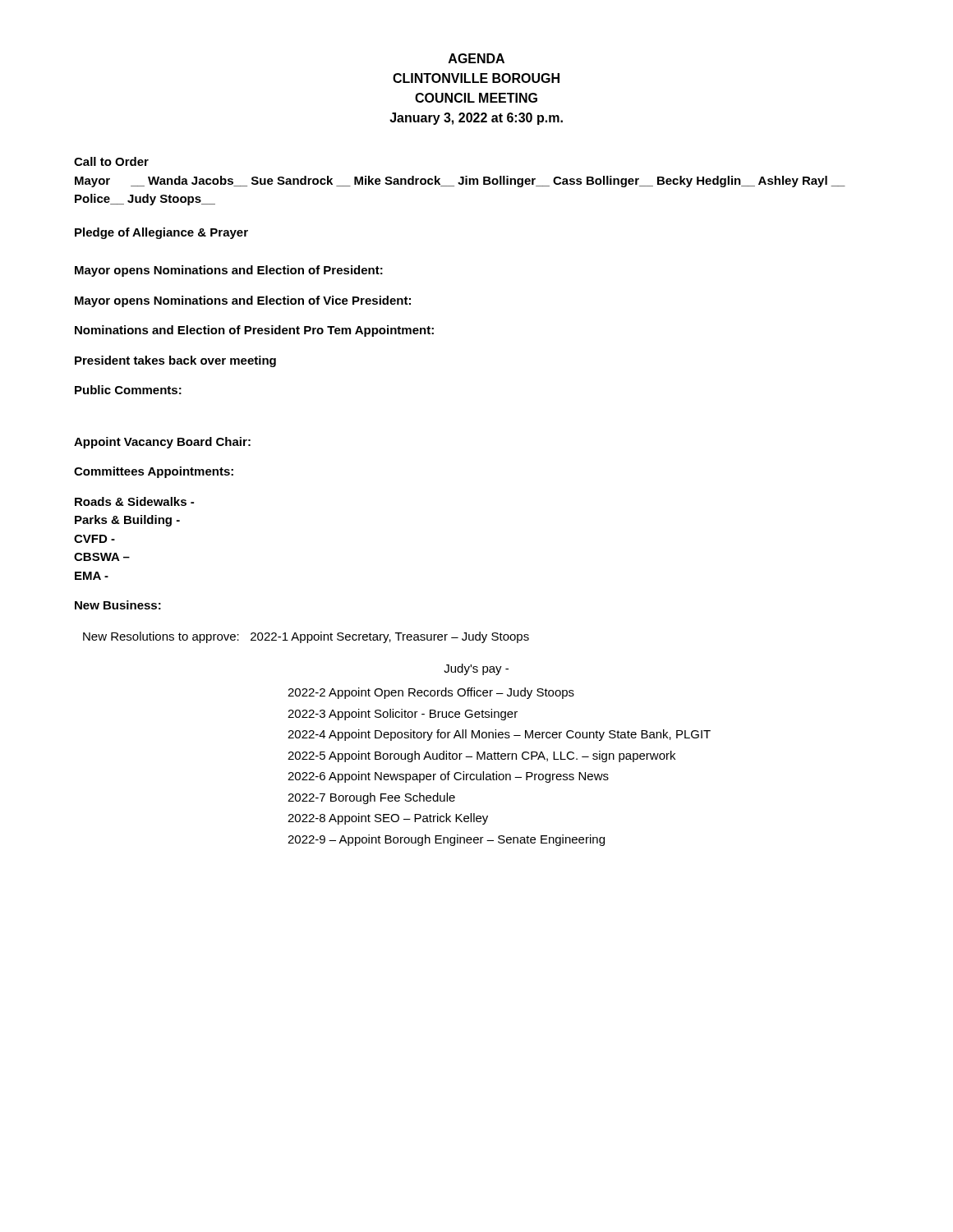Click on the text block that says "Nominations and Election of President Pro"
The image size is (953, 1232).
tap(254, 331)
